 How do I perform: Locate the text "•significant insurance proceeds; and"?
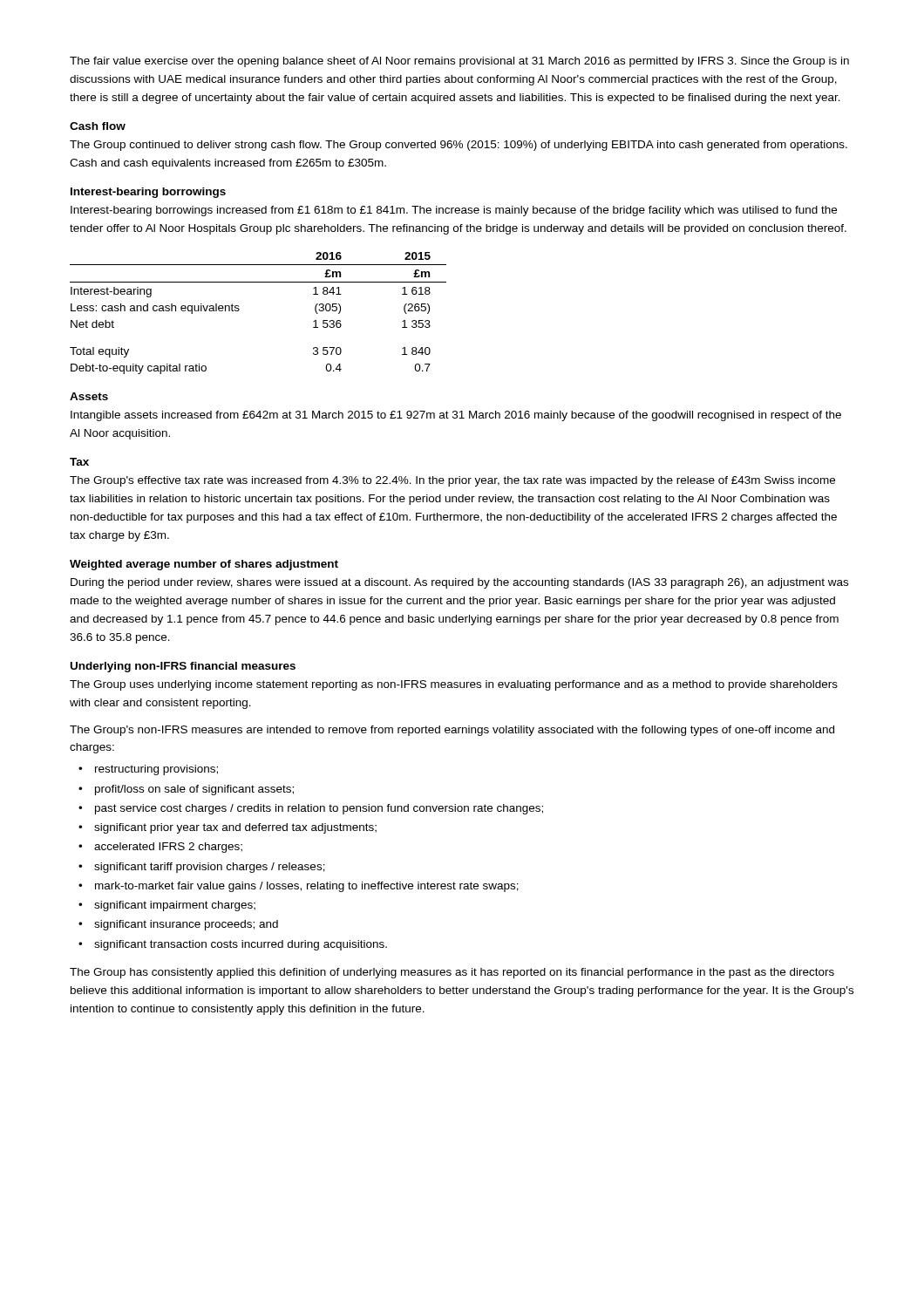pos(179,925)
